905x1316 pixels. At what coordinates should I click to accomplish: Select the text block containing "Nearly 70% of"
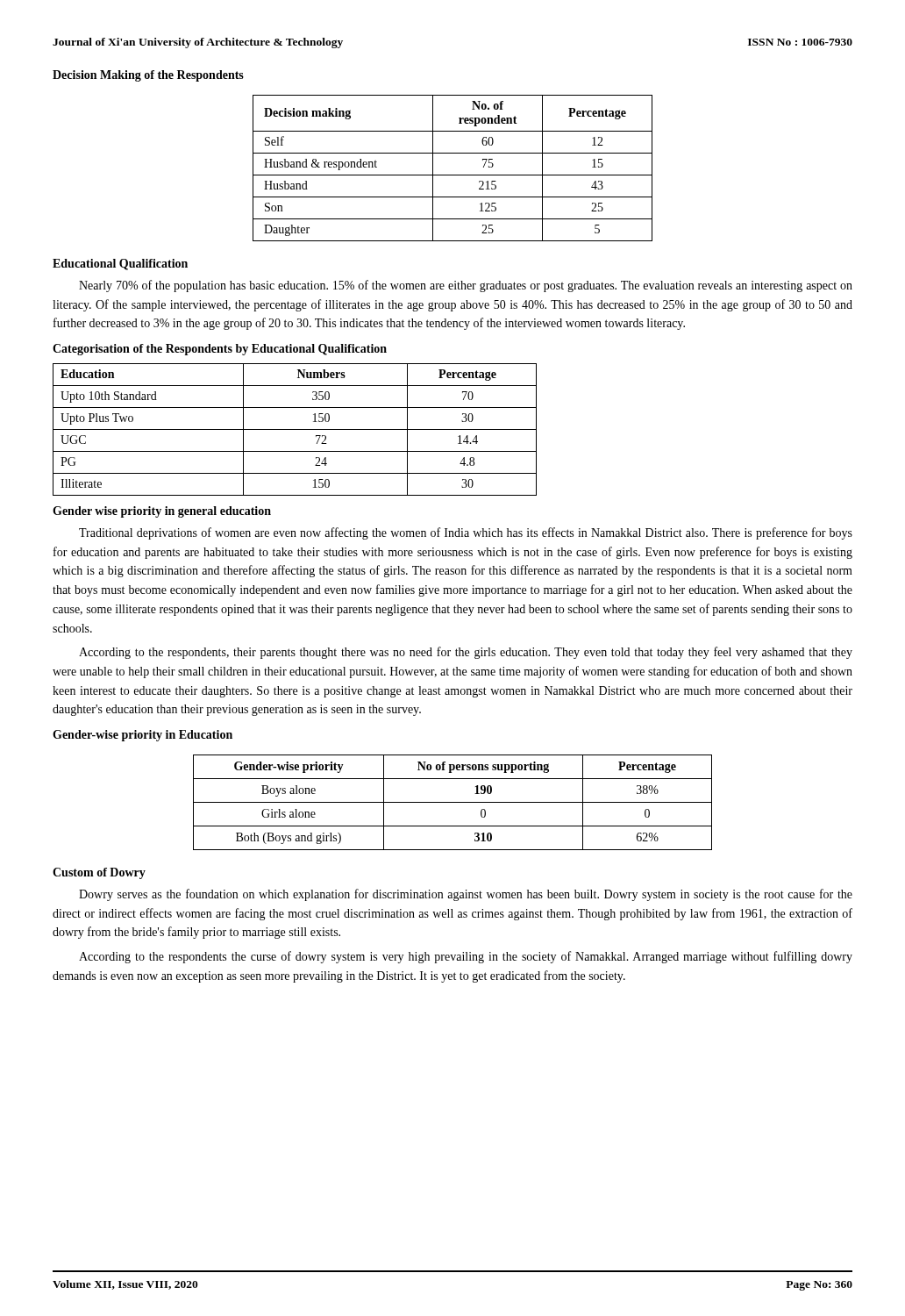click(x=452, y=305)
